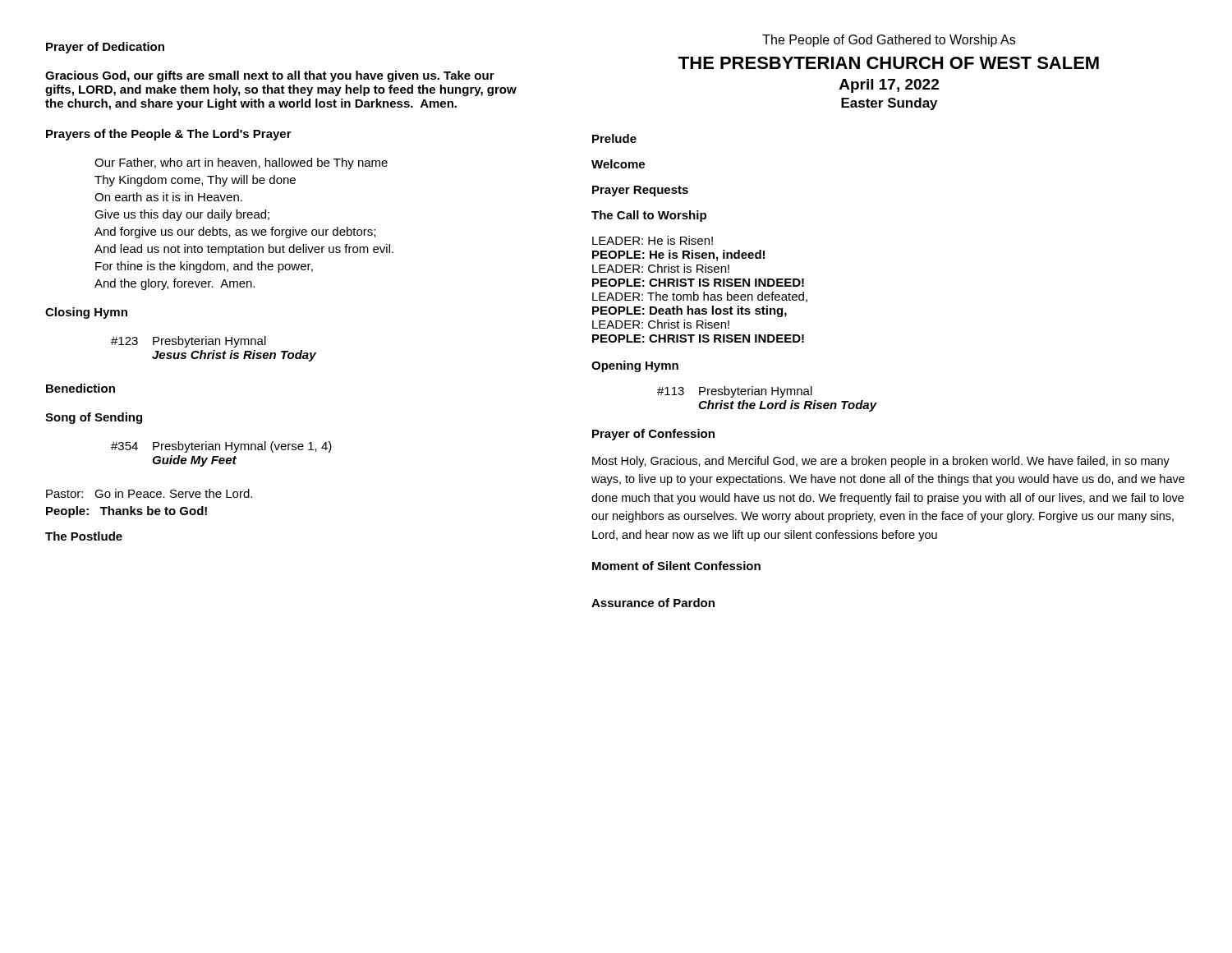Locate the section header containing "Closing Hymn"

coord(86,313)
